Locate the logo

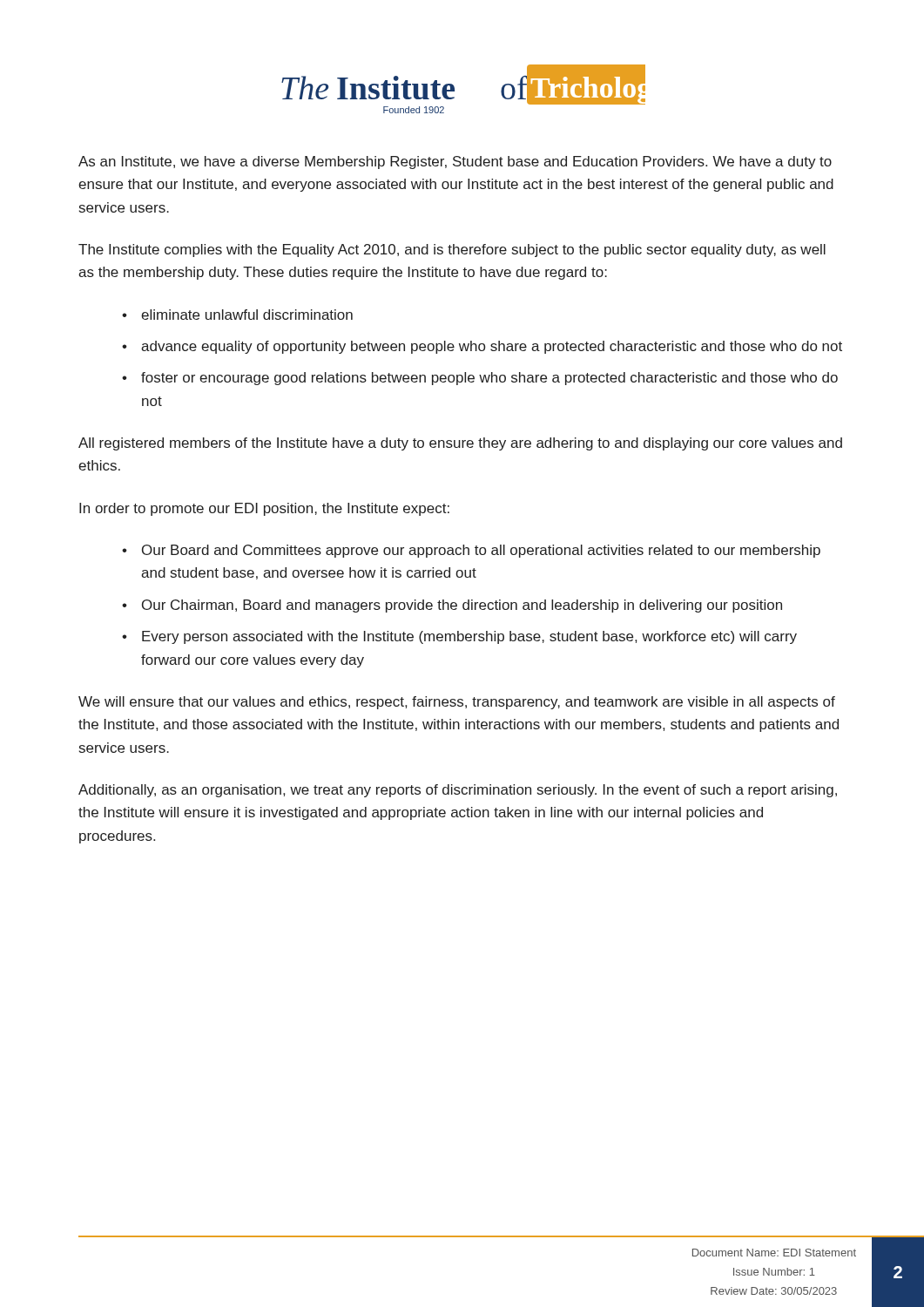(x=462, y=90)
